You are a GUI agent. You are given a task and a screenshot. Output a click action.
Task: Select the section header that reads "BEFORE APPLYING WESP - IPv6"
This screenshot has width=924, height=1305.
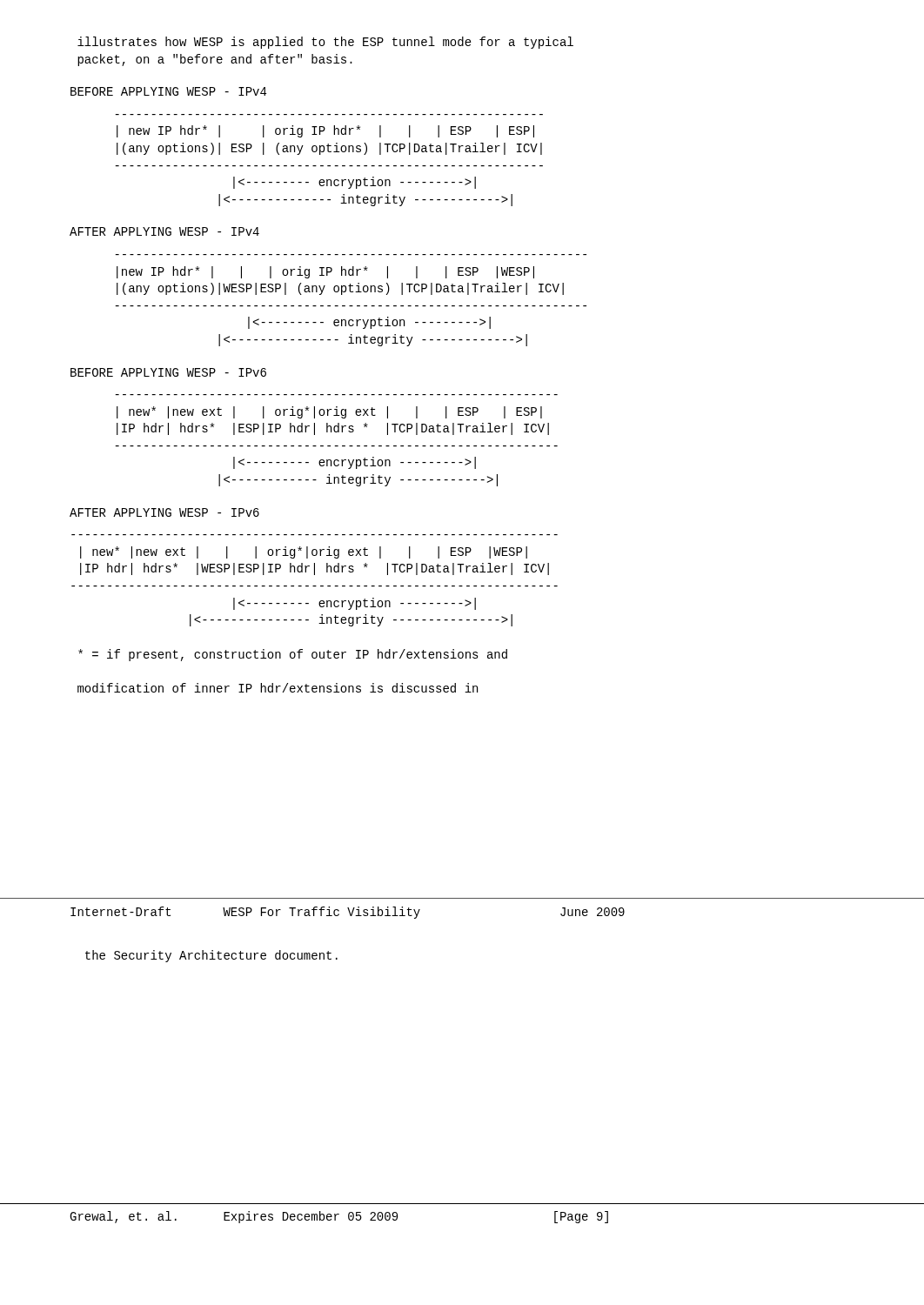point(168,372)
